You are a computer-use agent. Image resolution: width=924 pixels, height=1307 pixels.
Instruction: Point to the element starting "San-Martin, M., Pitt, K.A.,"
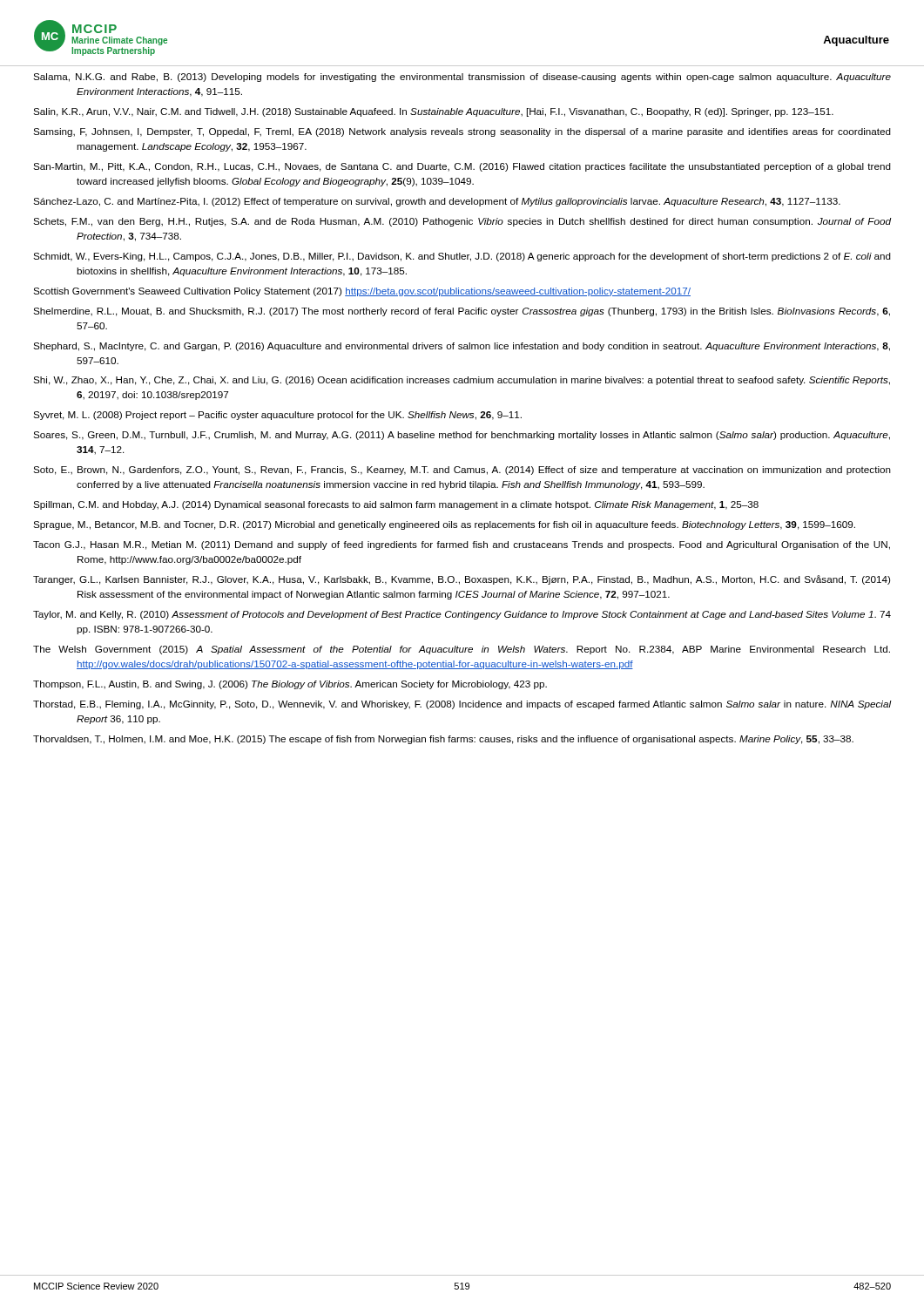tap(462, 173)
